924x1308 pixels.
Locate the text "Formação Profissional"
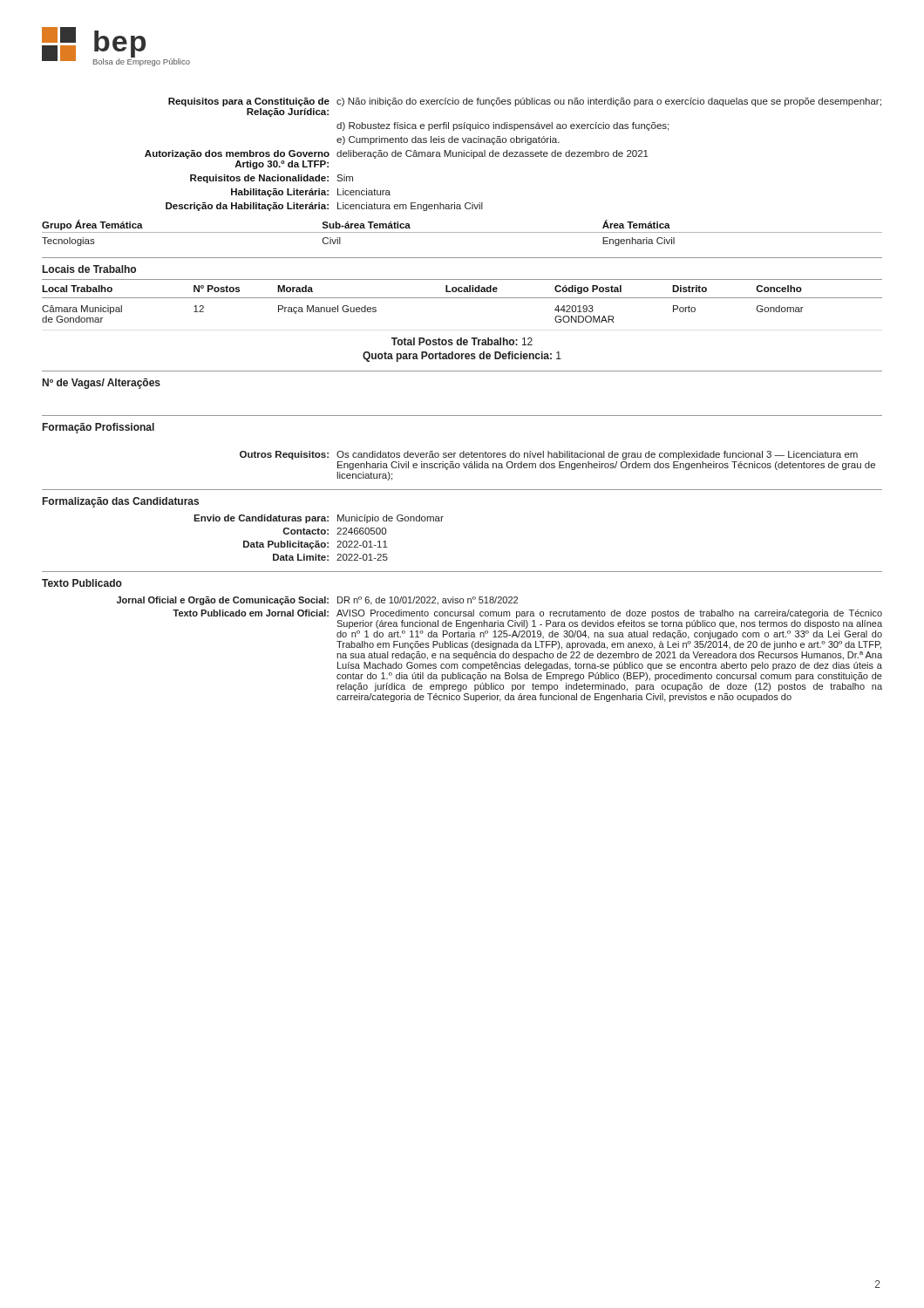coord(98,427)
